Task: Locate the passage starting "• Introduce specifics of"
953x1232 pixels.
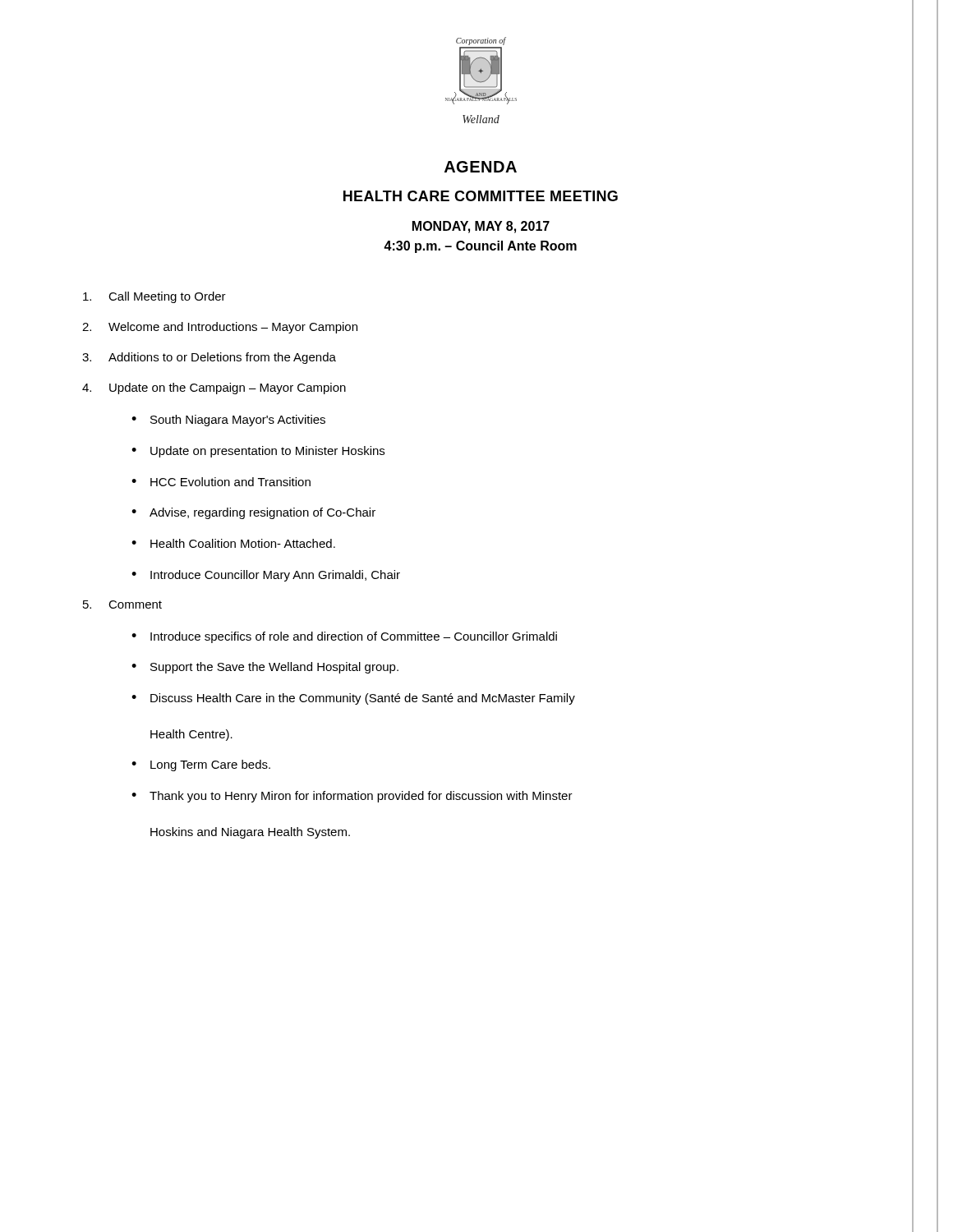Action: [x=509, y=636]
